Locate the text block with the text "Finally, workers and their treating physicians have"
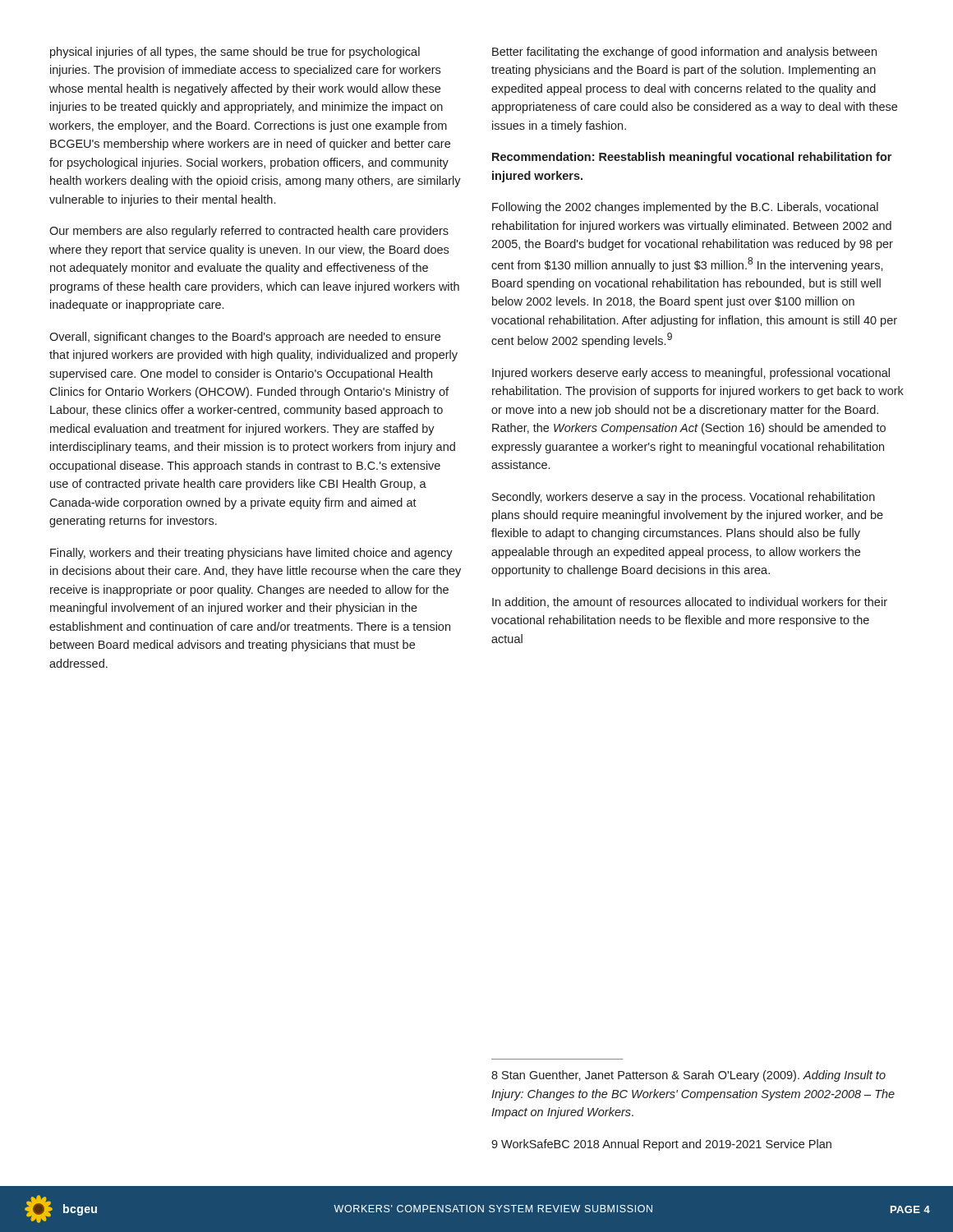The image size is (953, 1232). pos(255,608)
